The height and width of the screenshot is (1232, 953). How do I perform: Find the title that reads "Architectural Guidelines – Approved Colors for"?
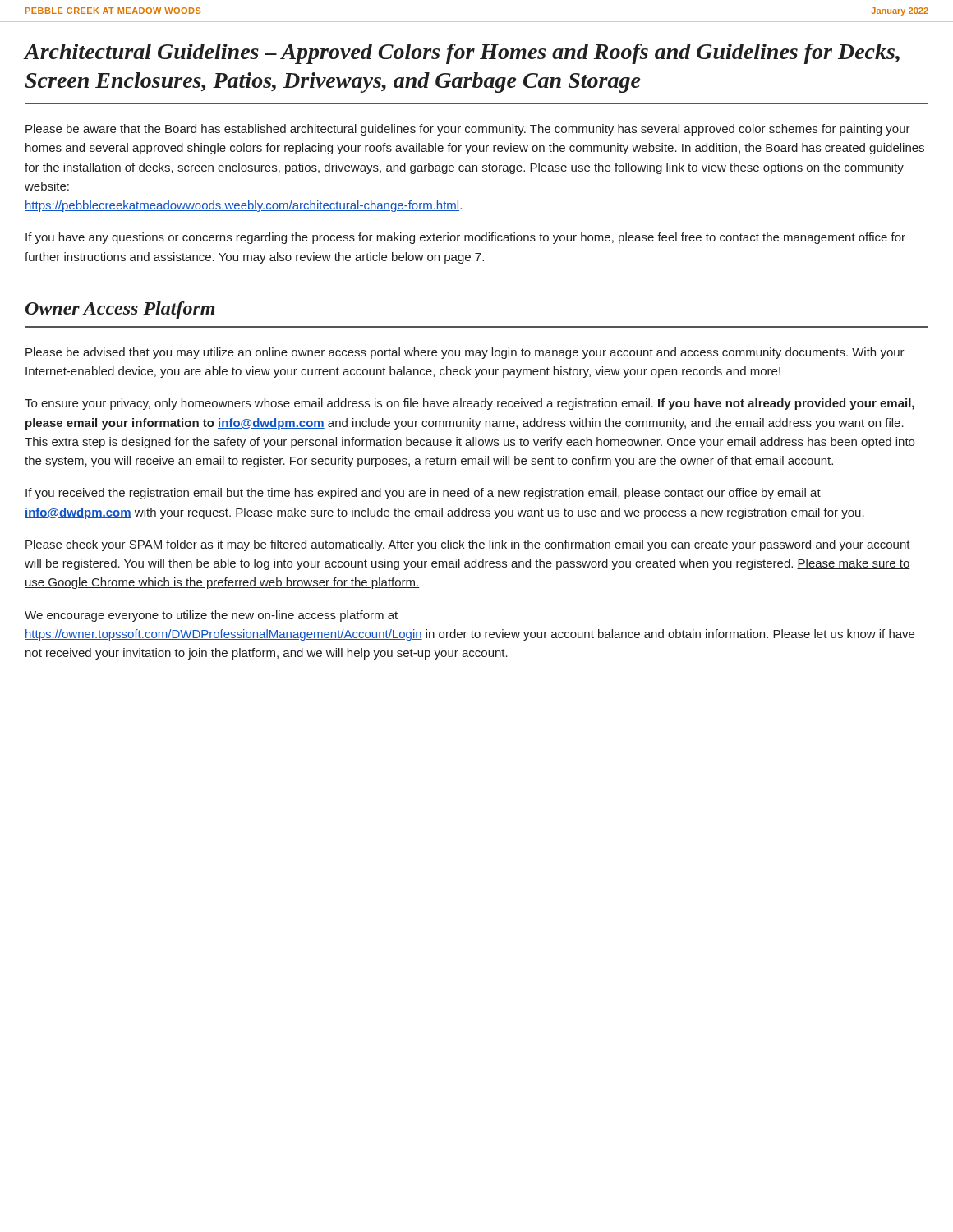pos(476,66)
